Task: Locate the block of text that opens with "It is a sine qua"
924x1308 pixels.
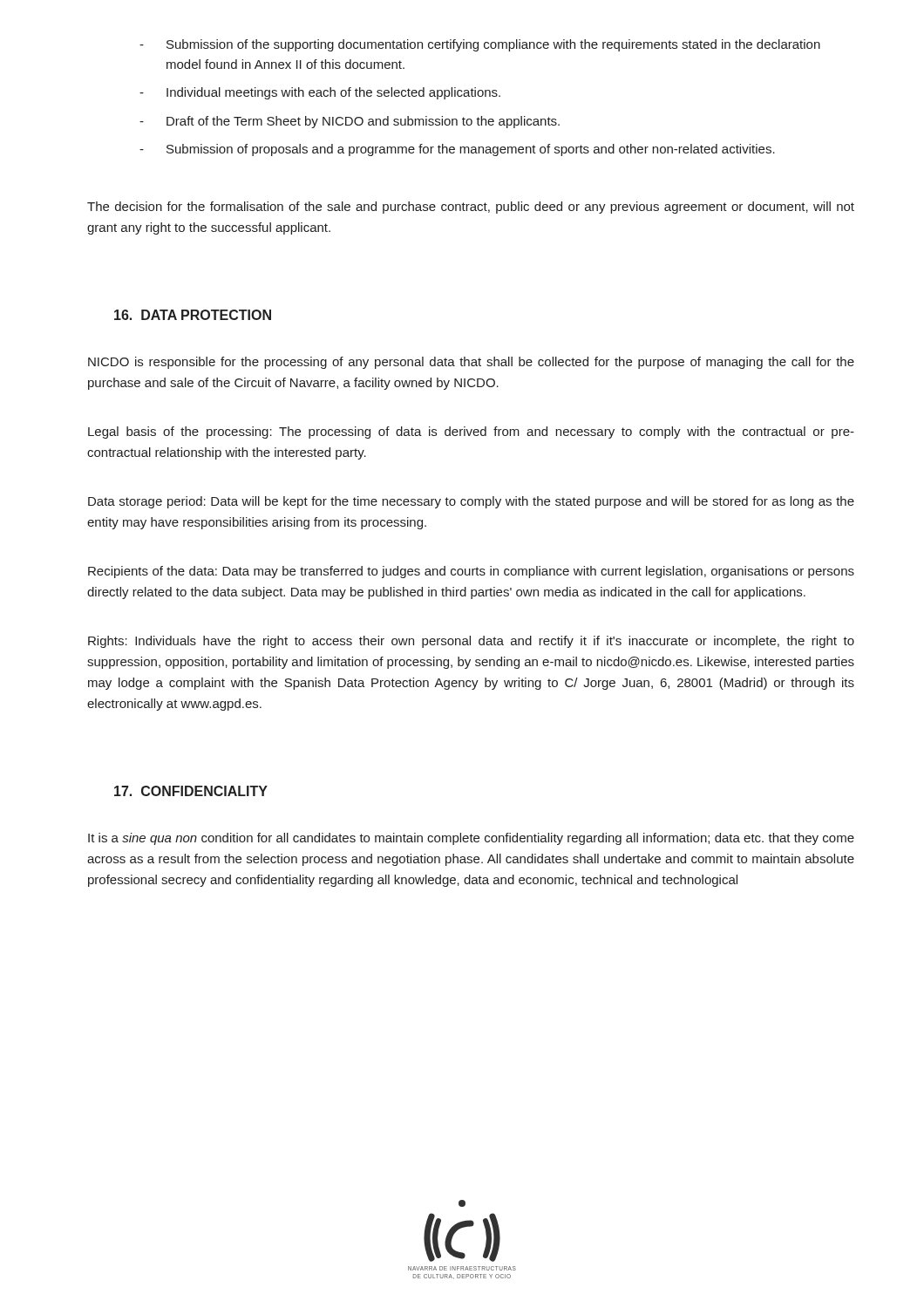Action: click(471, 858)
